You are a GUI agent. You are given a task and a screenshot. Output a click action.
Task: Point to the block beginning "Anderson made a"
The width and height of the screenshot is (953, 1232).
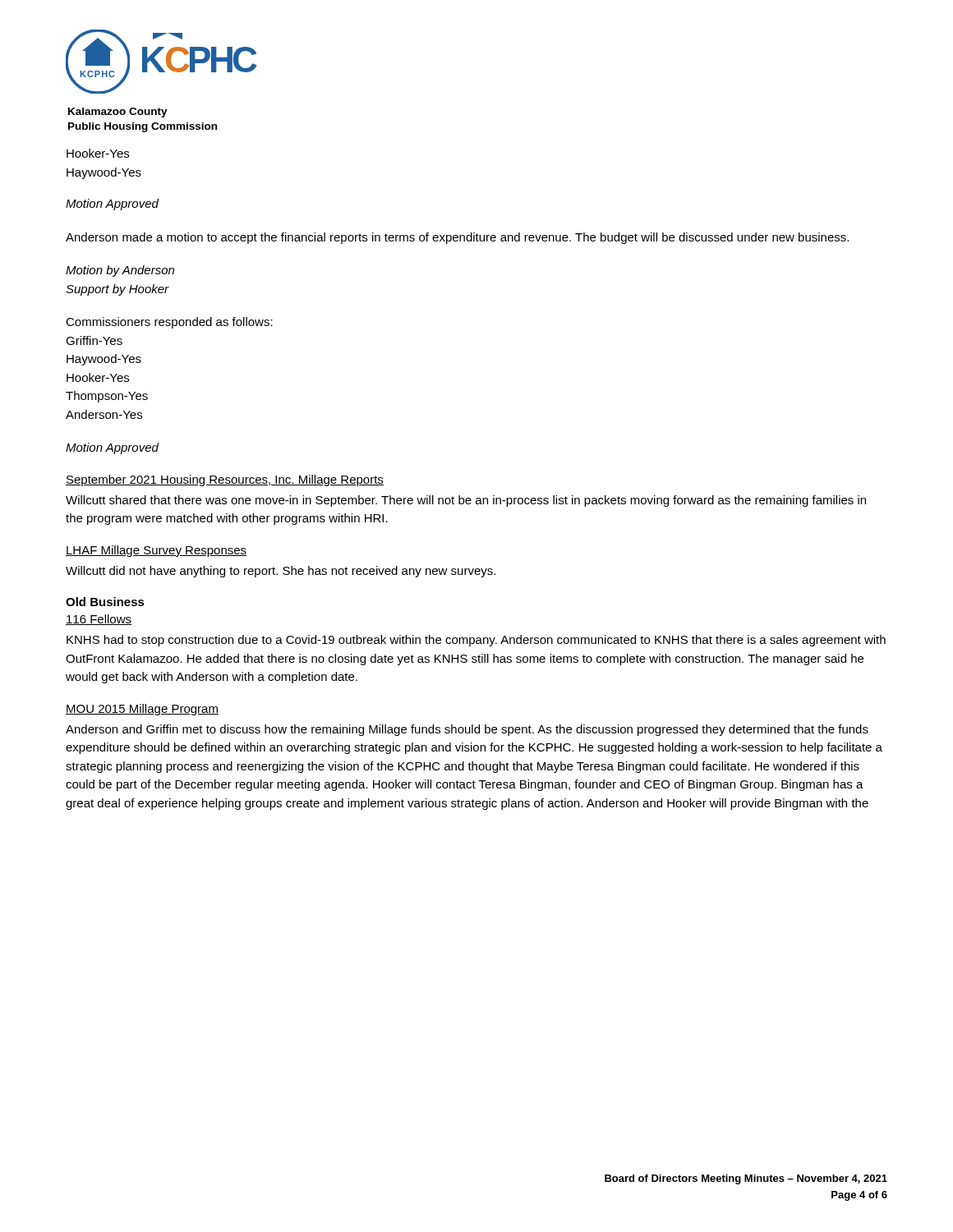(458, 237)
